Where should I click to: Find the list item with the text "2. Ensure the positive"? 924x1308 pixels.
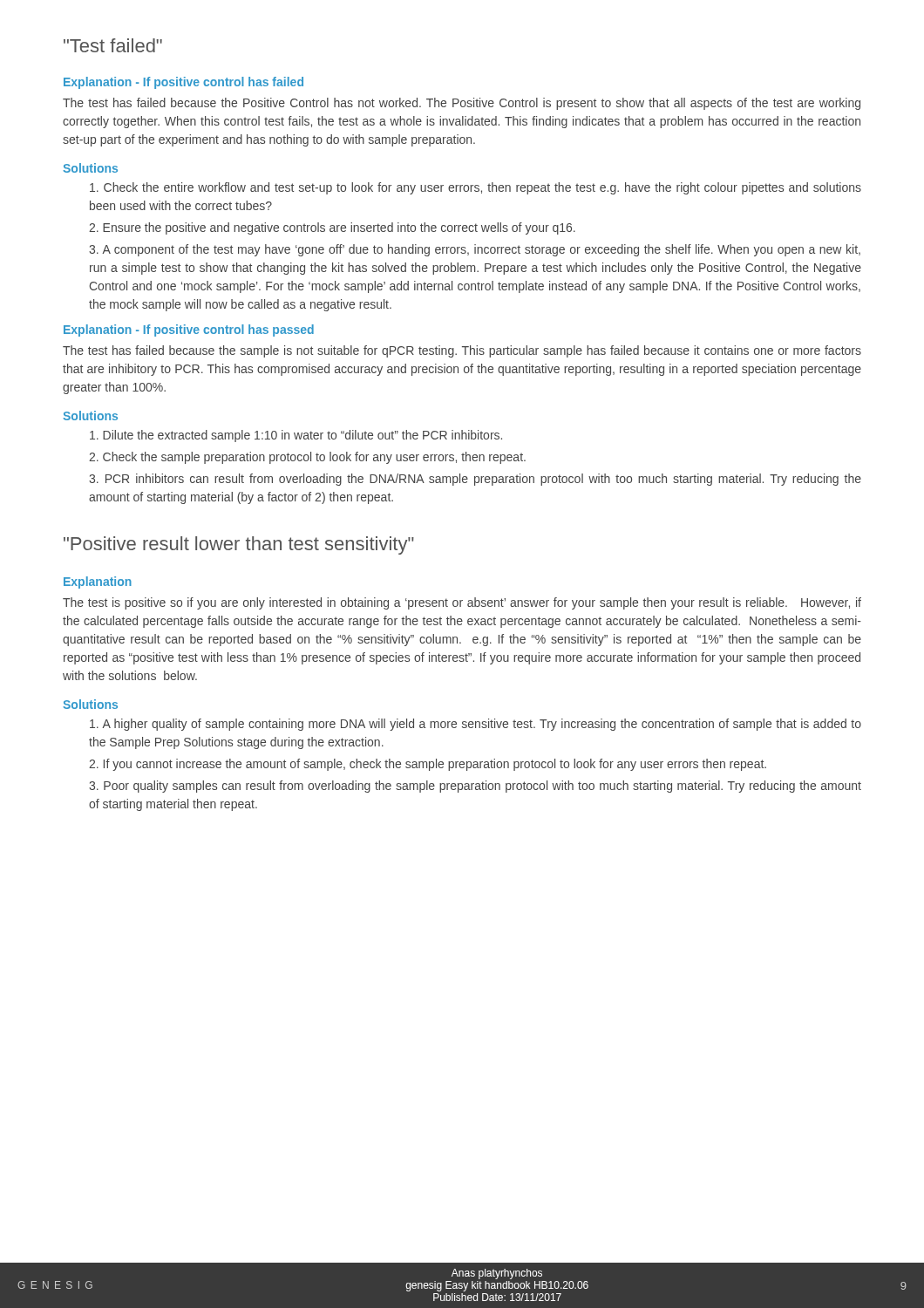[475, 228]
